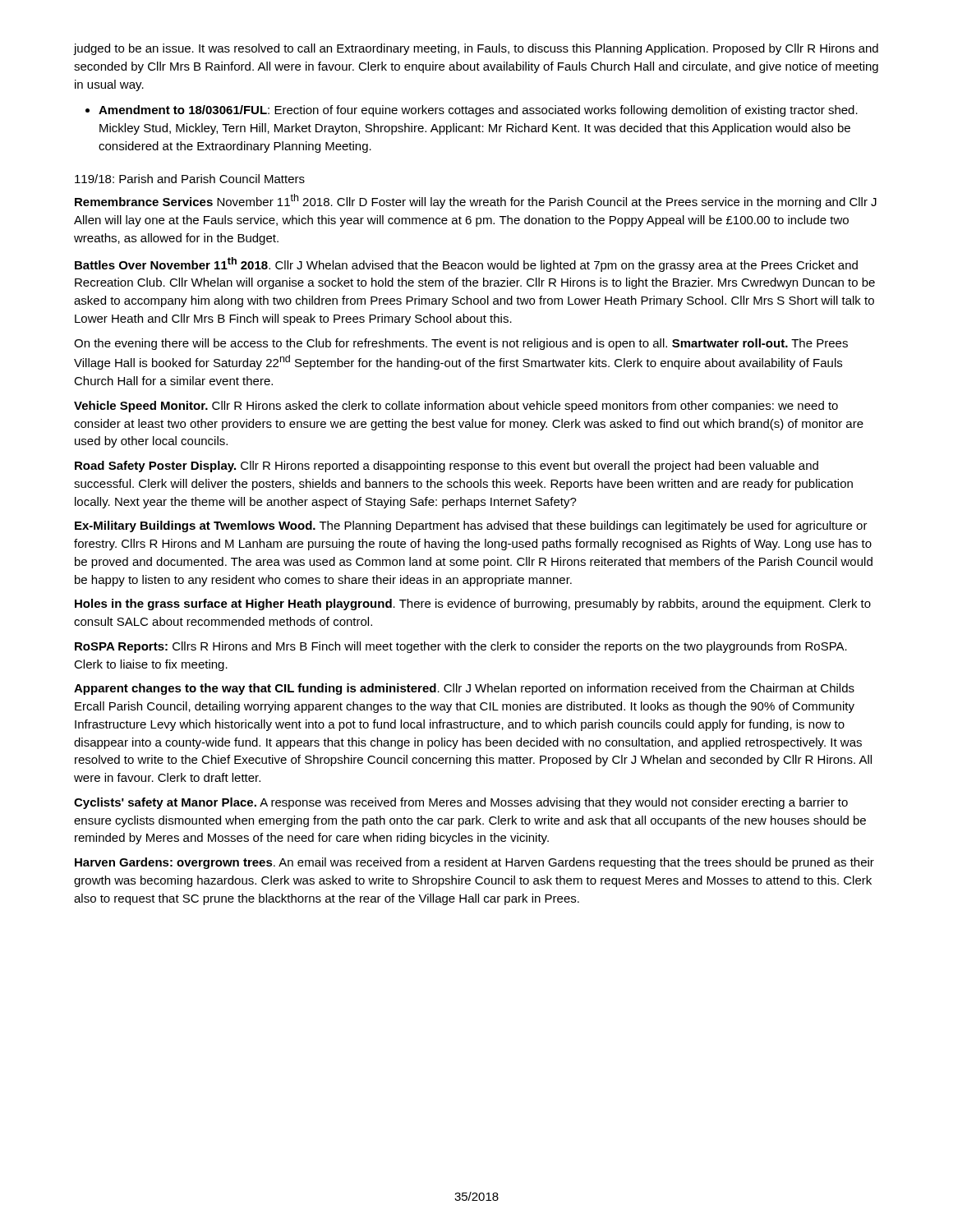This screenshot has height=1232, width=953.
Task: Click on the text block starting "Apparent changes to the way that CIL"
Action: coord(476,733)
